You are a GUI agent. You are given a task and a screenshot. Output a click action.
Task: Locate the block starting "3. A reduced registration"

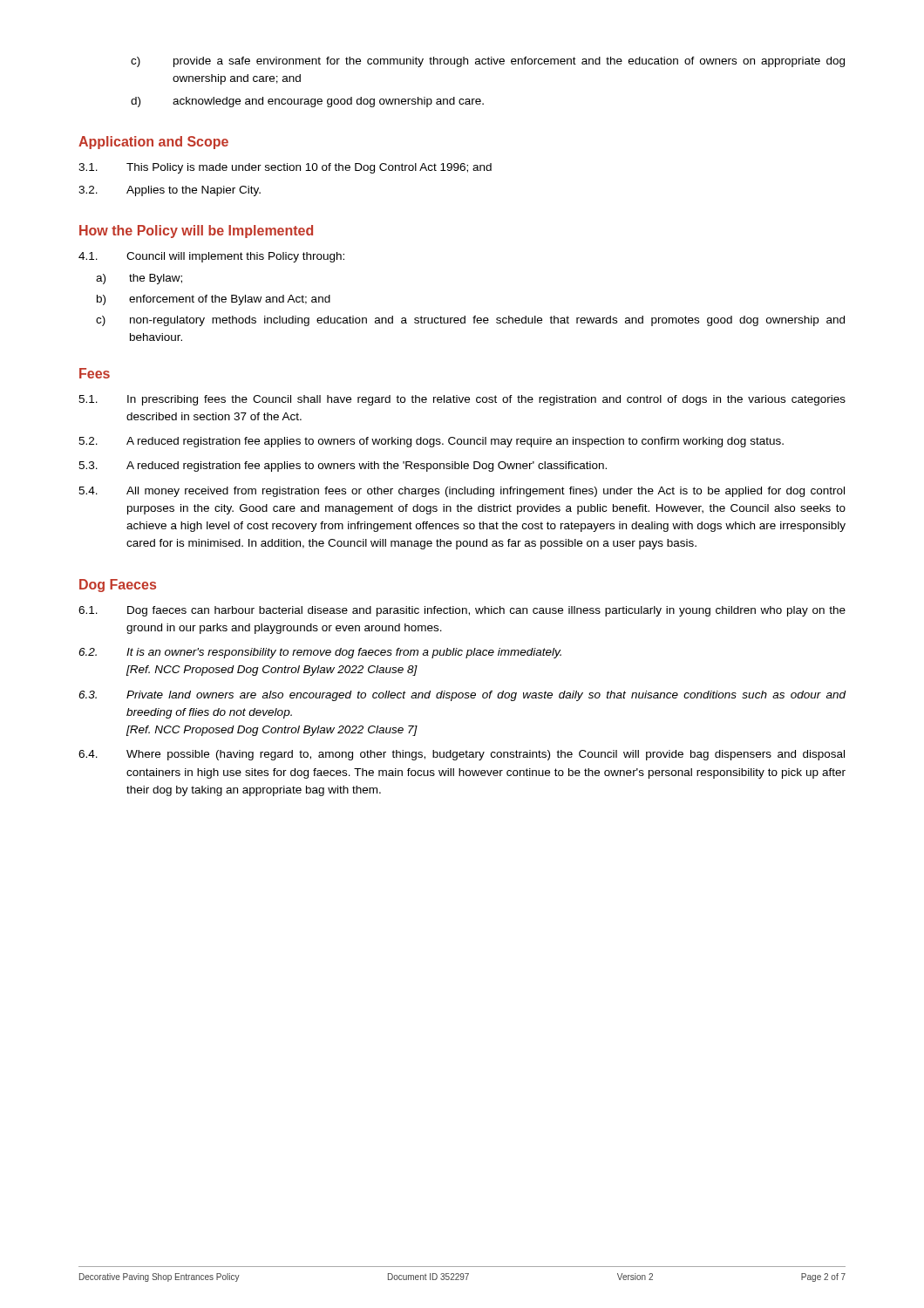tap(462, 466)
